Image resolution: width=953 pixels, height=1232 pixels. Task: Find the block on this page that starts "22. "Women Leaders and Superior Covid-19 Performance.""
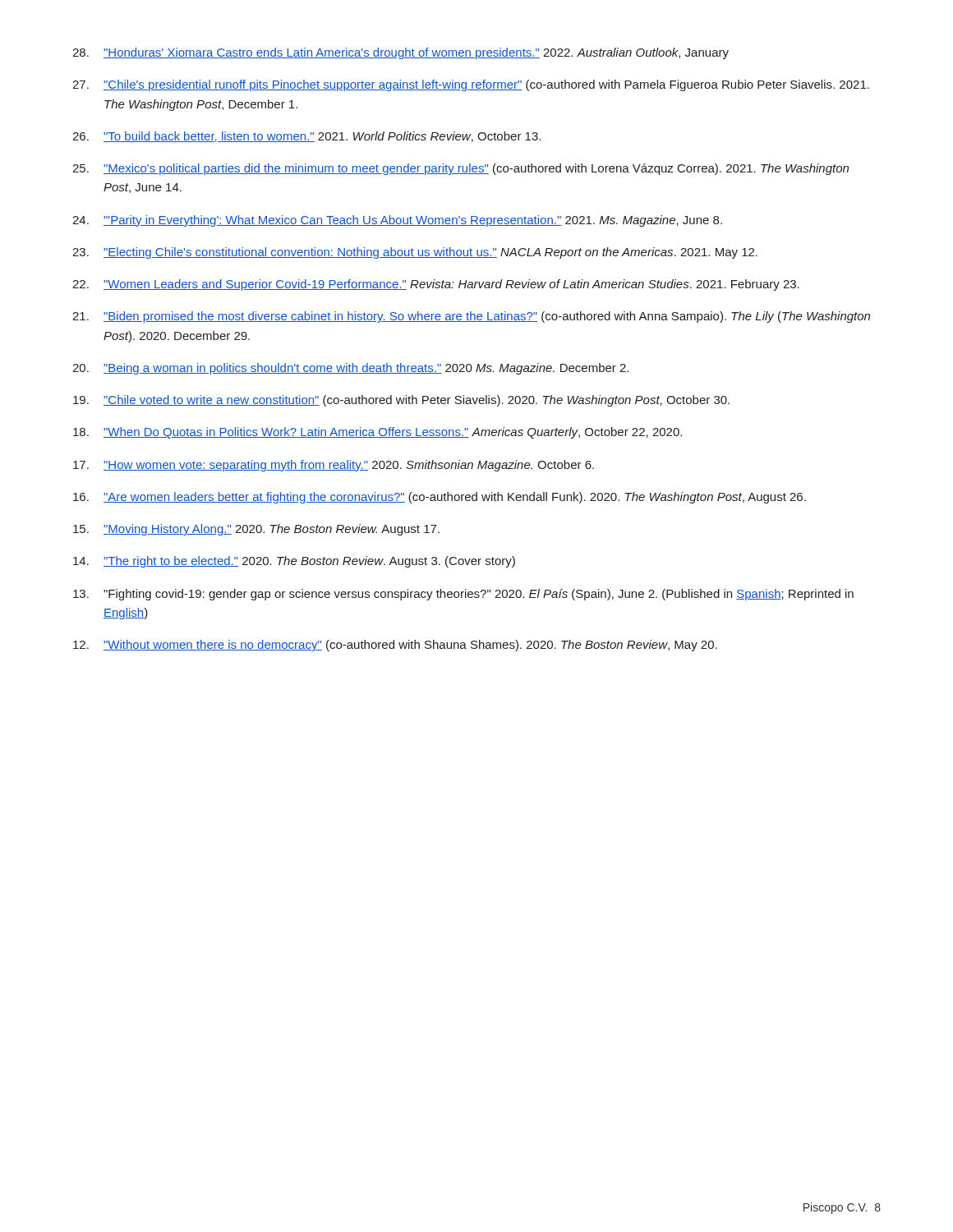pyautogui.click(x=476, y=284)
